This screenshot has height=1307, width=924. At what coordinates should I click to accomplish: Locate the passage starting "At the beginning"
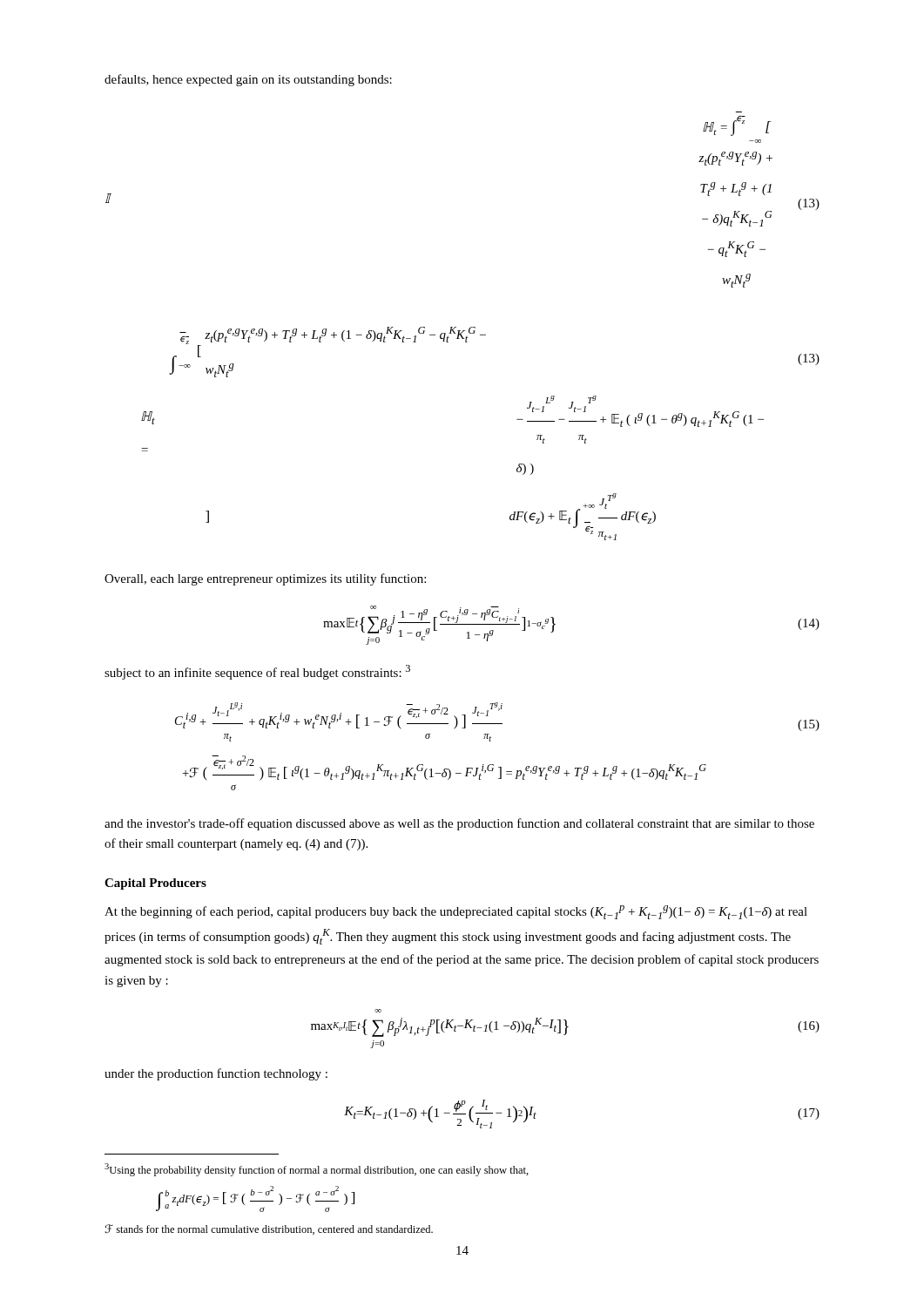(462, 944)
